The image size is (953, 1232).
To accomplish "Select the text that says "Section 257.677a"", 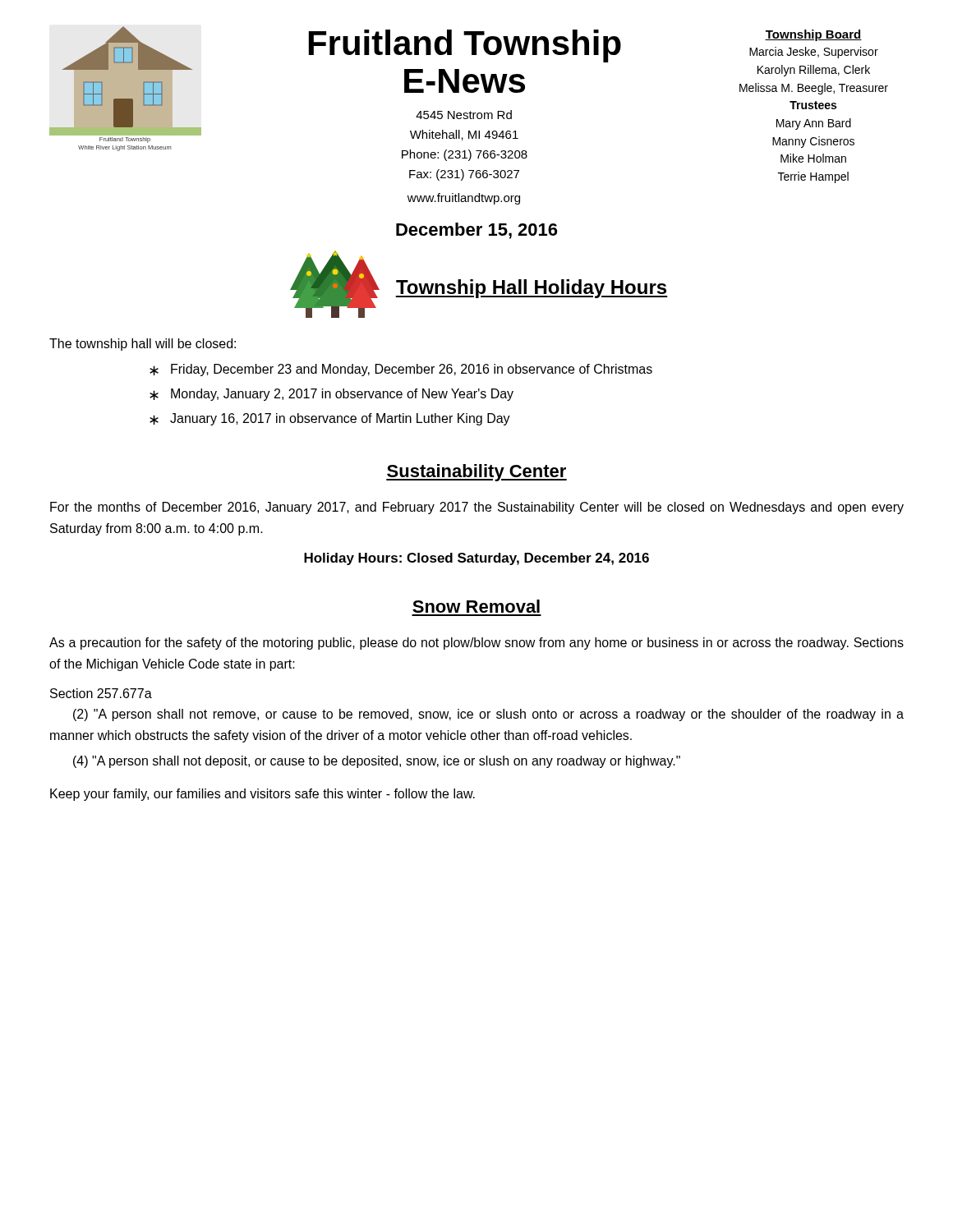I will click(x=100, y=693).
